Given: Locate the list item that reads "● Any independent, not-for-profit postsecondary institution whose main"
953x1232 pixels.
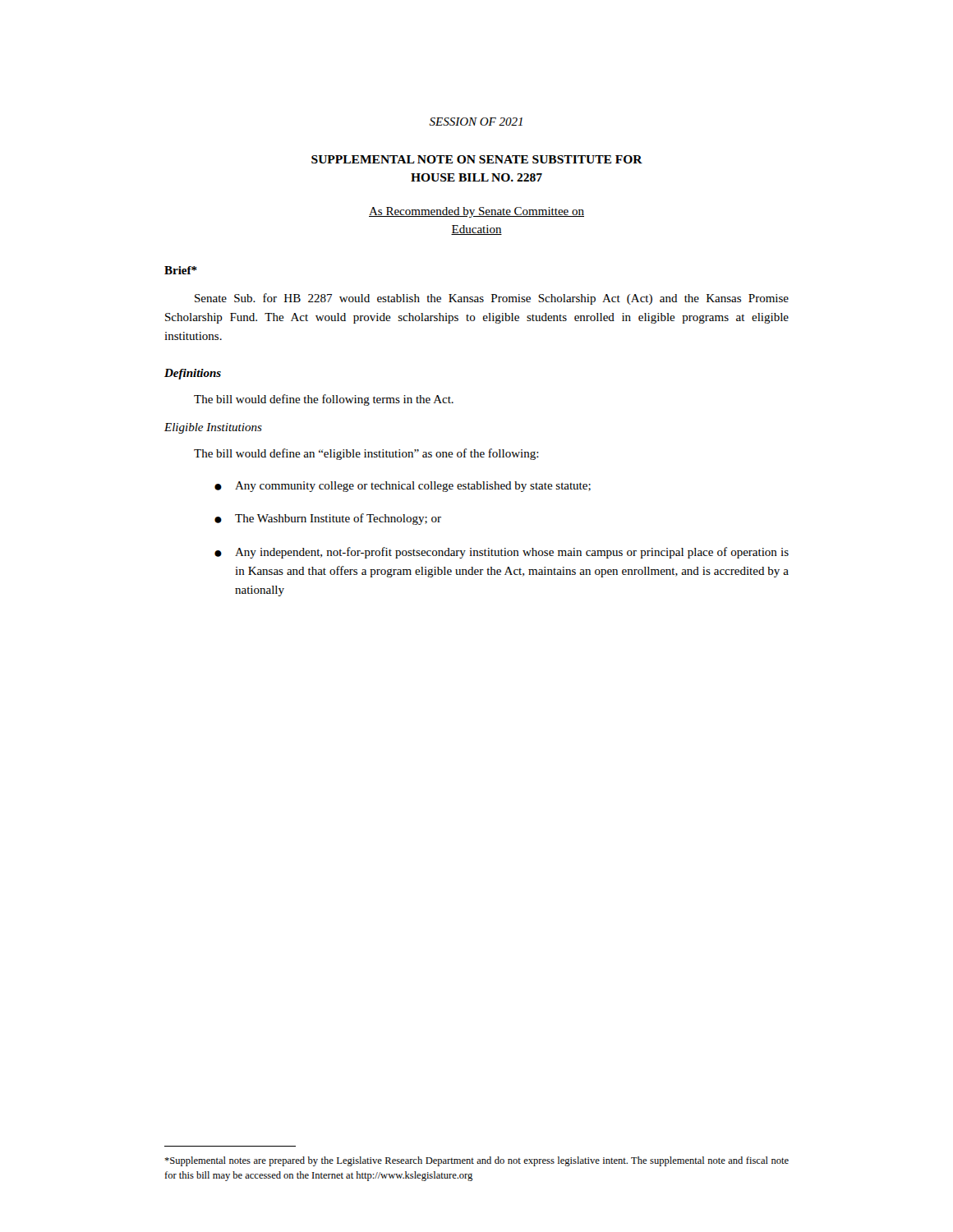Looking at the screenshot, I should (501, 571).
